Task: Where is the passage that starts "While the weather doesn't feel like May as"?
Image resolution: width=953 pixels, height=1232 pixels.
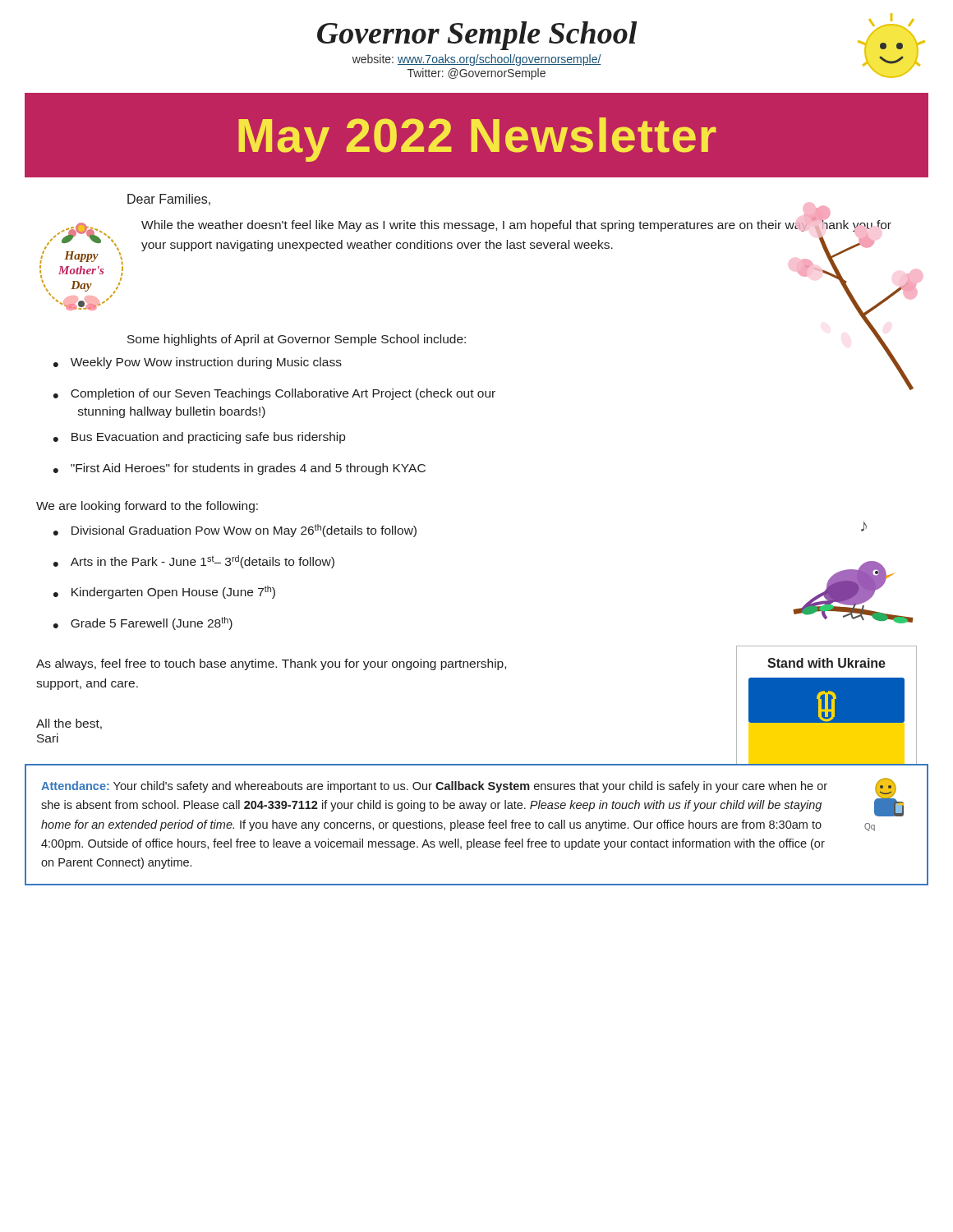Action: 516,235
